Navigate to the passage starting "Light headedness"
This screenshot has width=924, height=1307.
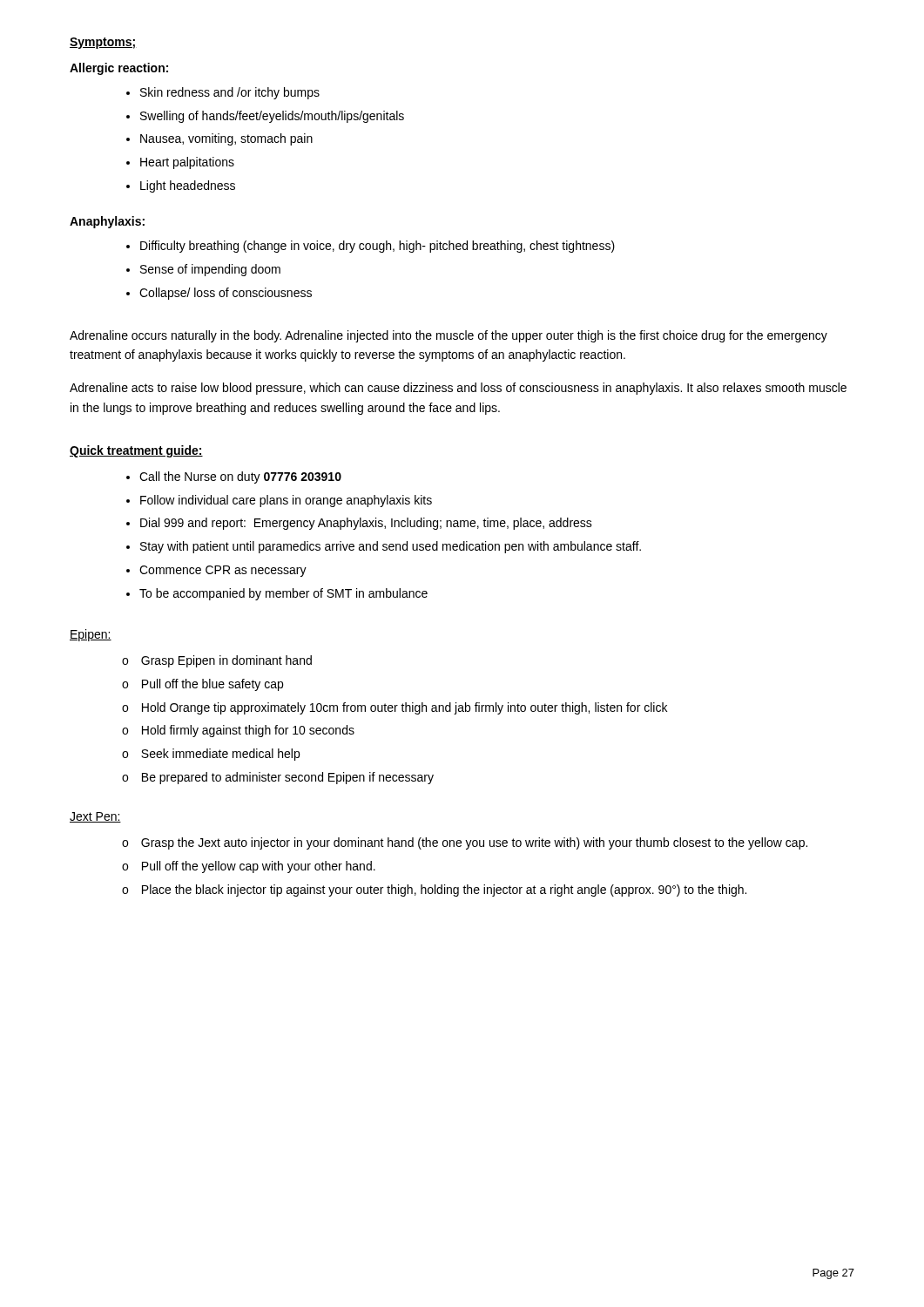[x=181, y=186]
